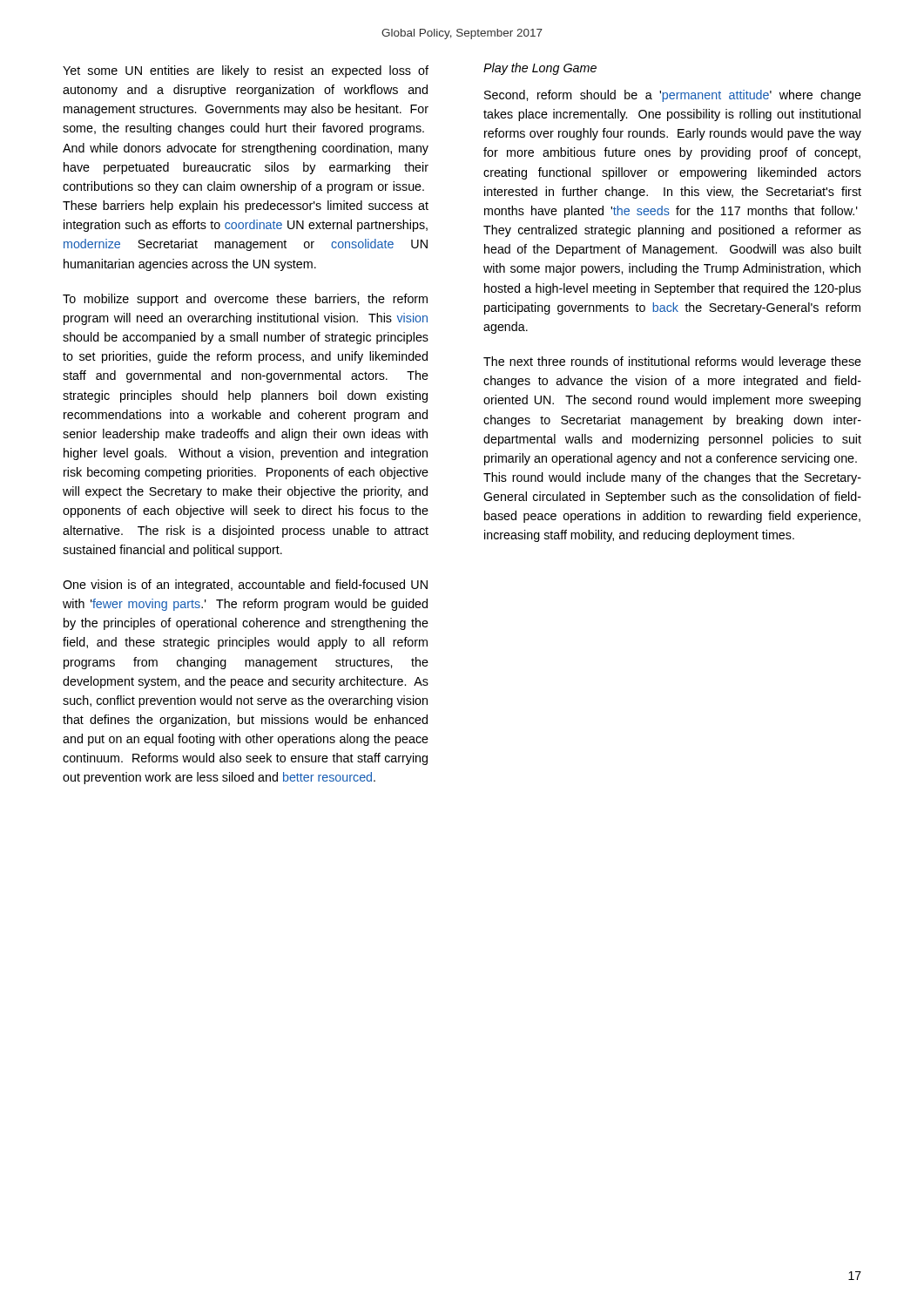Locate the block of text that opens with "Yet some UN entities are likely to resist"
The image size is (924, 1307).
(246, 167)
